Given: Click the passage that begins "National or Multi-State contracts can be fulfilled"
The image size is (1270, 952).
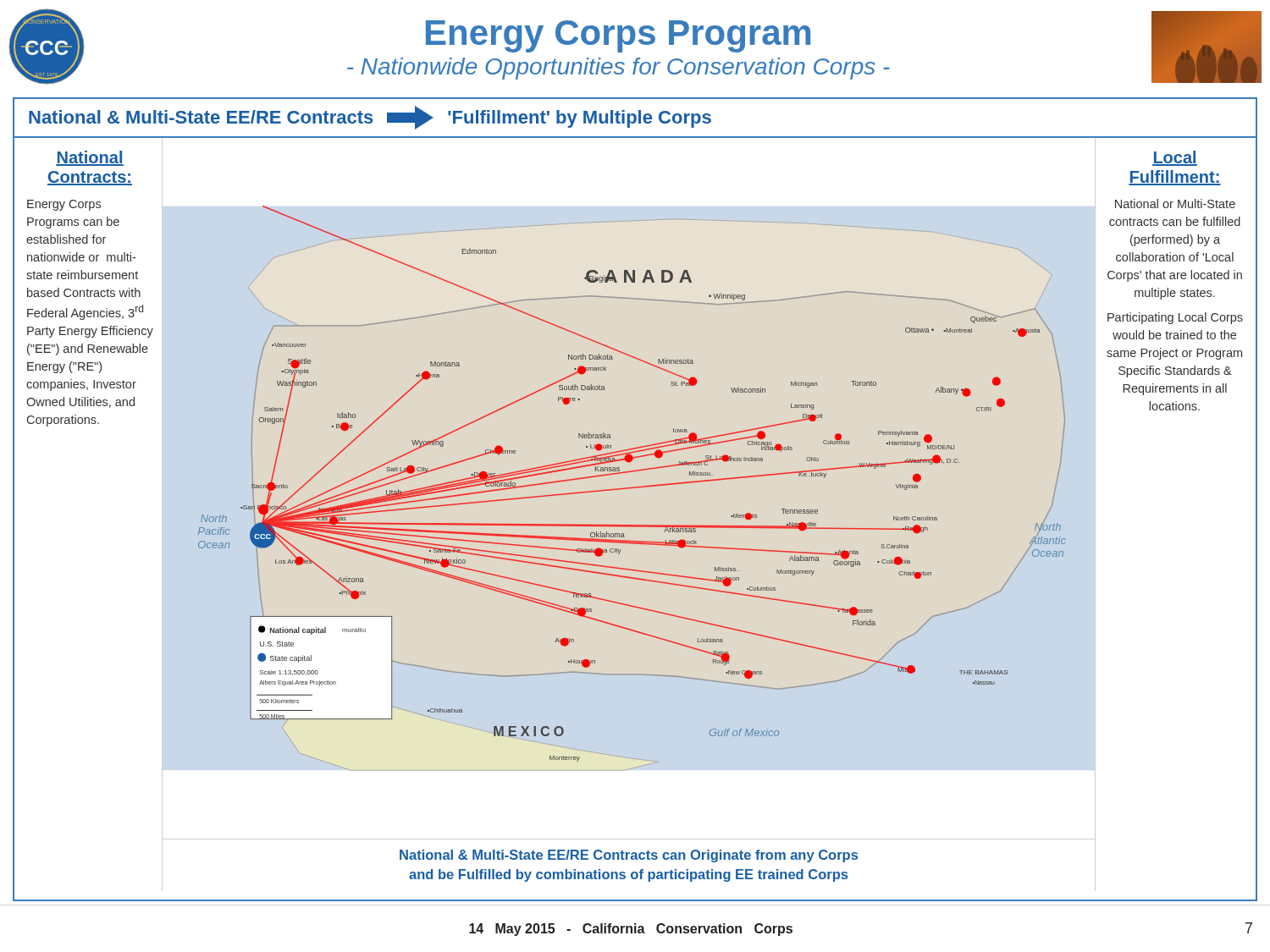Looking at the screenshot, I should (x=1175, y=306).
